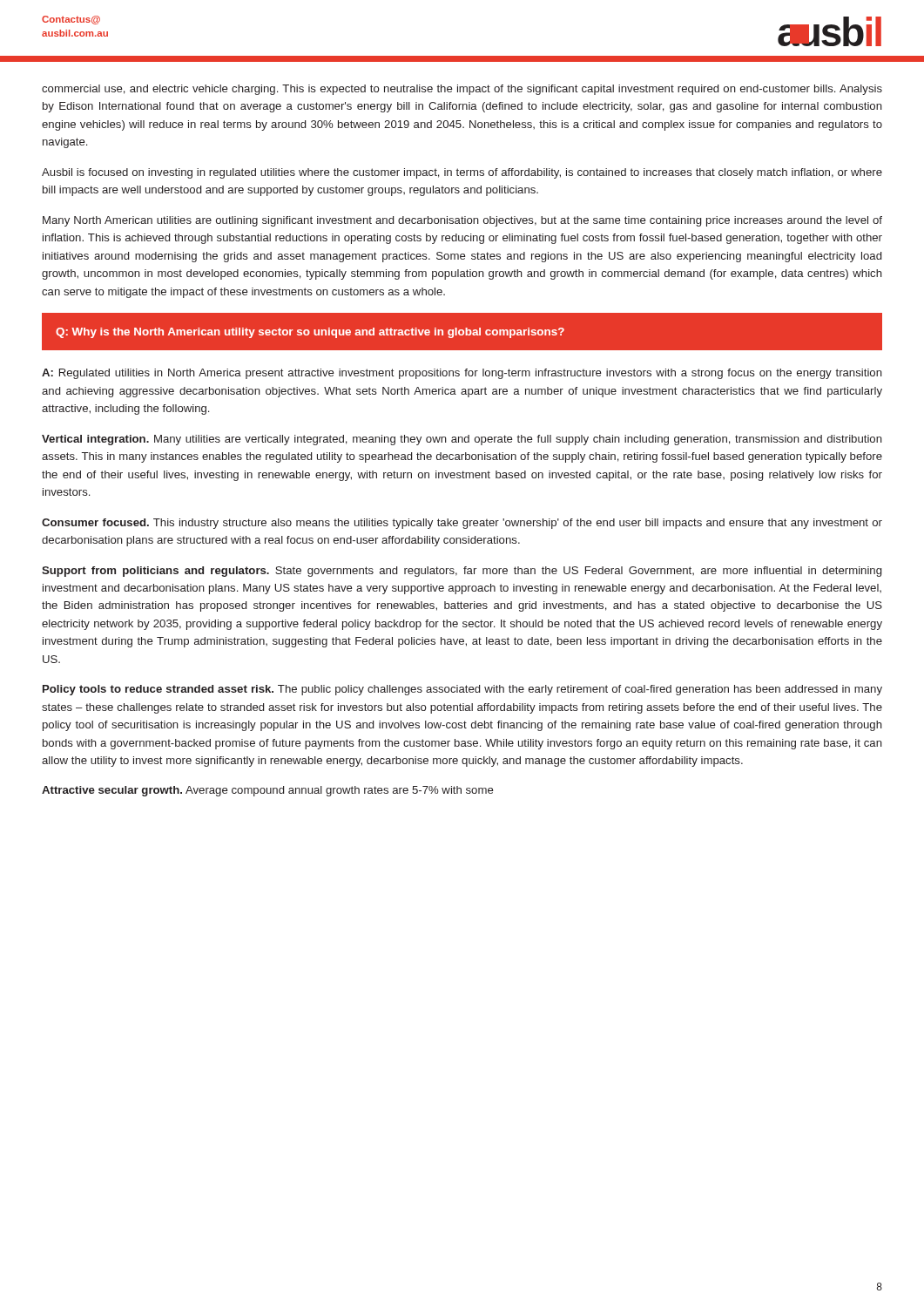Viewport: 924px width, 1307px height.
Task: Select the text block containing "commercial use, and electric"
Action: coord(462,115)
